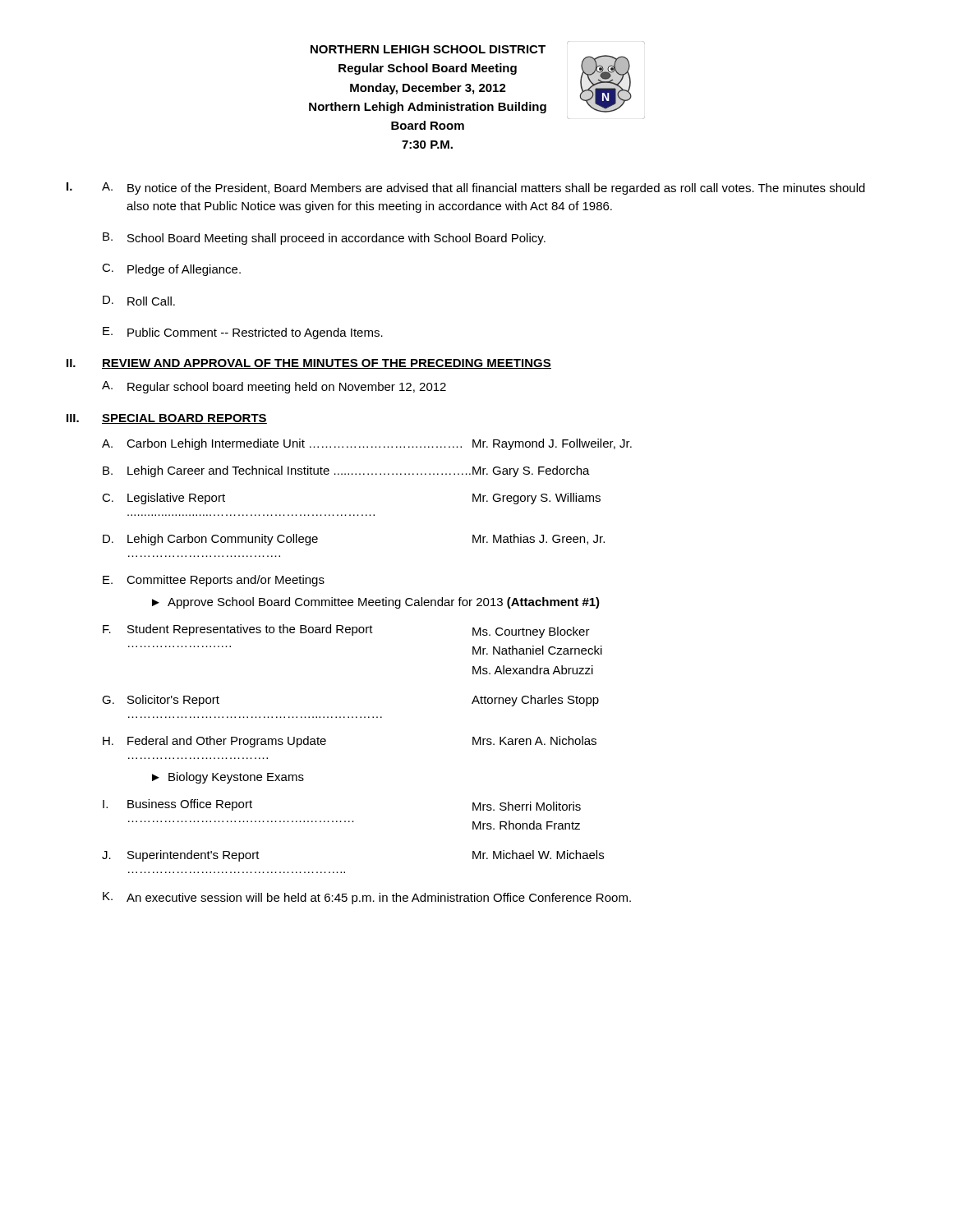Locate the text starting "C. Legislative Report .........................…………………………………. Mr. Gregory"
The image size is (953, 1232).
(495, 504)
